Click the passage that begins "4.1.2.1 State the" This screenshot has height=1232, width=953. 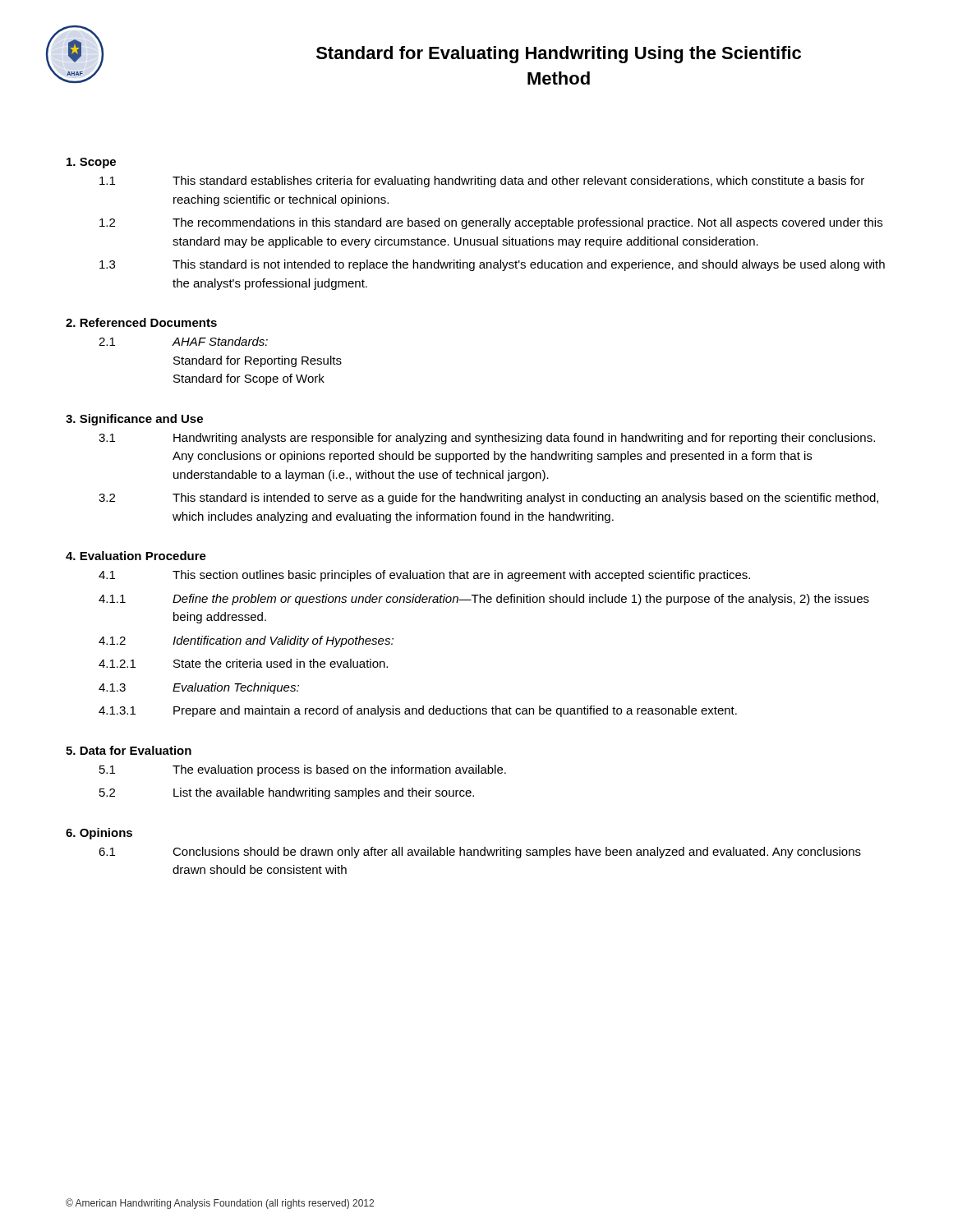243,663
